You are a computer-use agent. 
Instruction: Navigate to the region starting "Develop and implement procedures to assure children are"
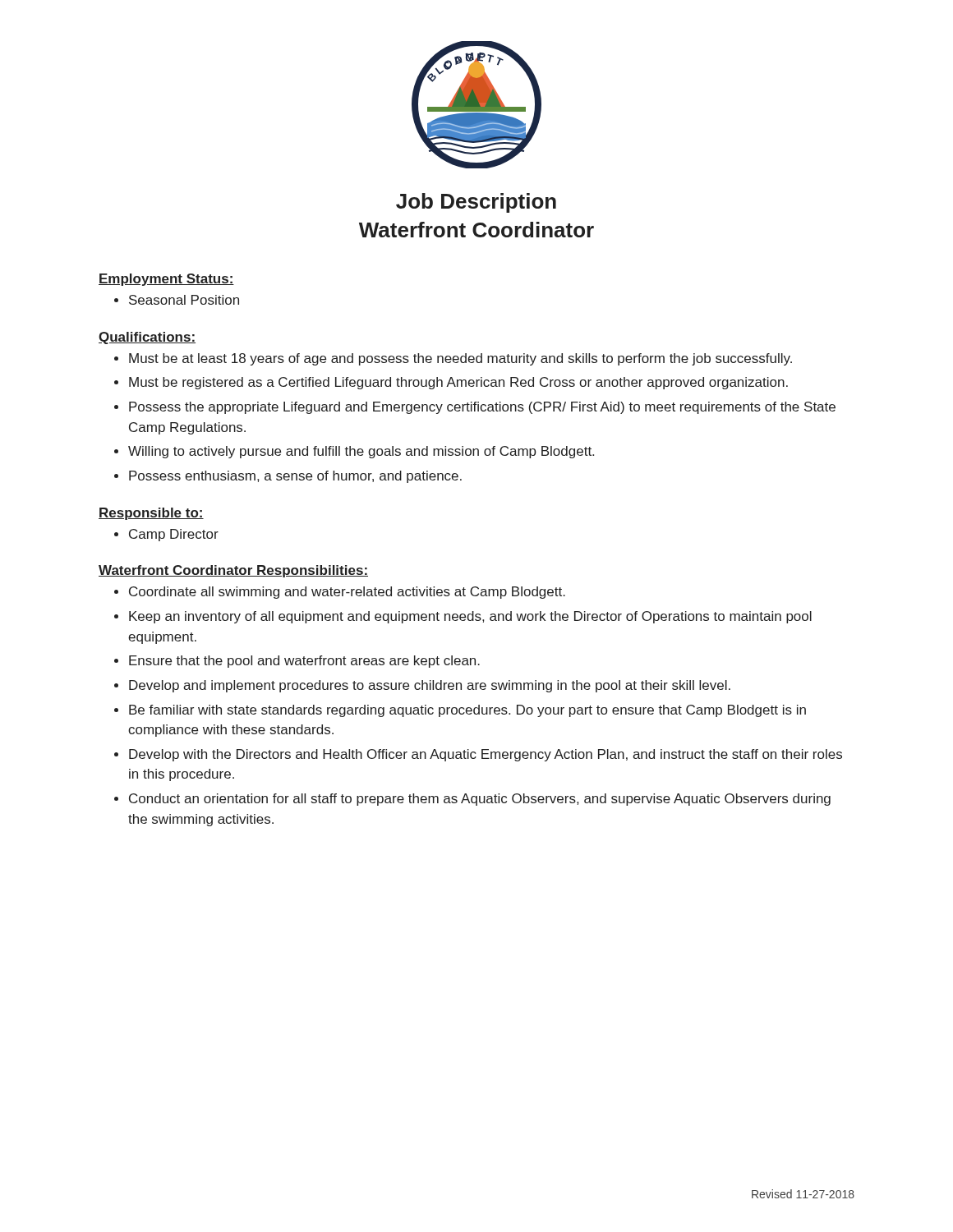[x=430, y=685]
